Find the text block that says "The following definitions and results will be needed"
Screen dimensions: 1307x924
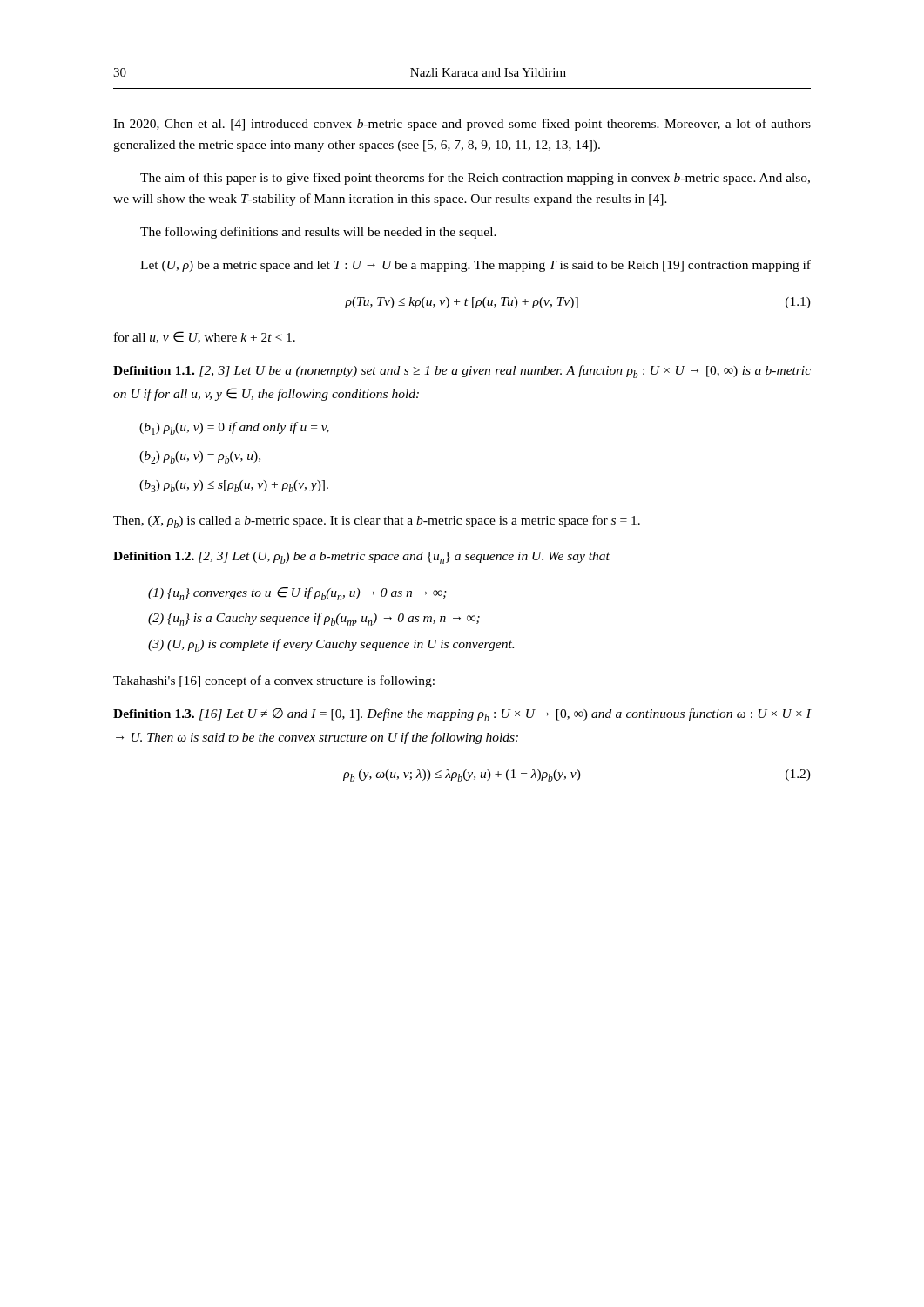318,231
